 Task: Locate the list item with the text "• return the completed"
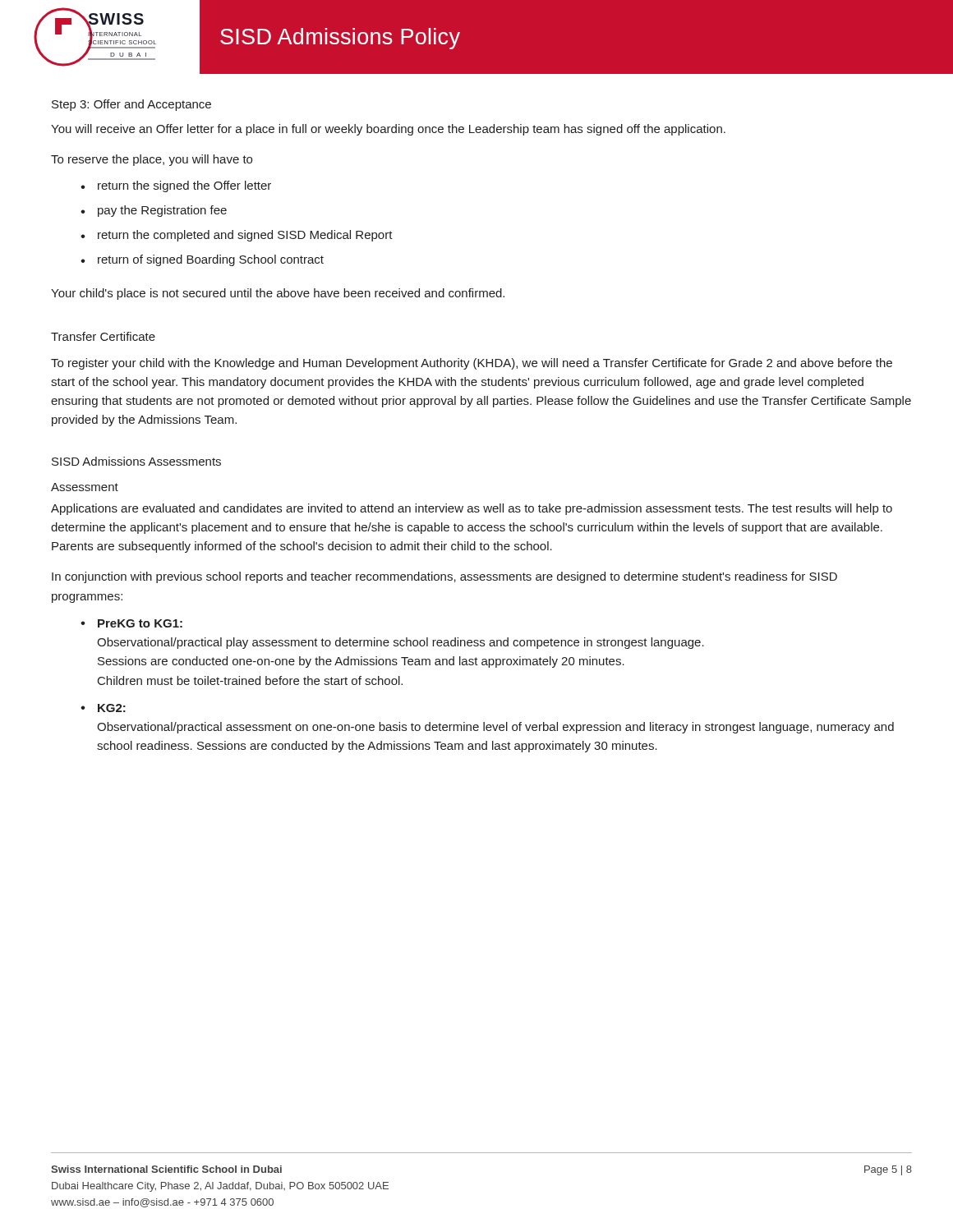pos(236,236)
